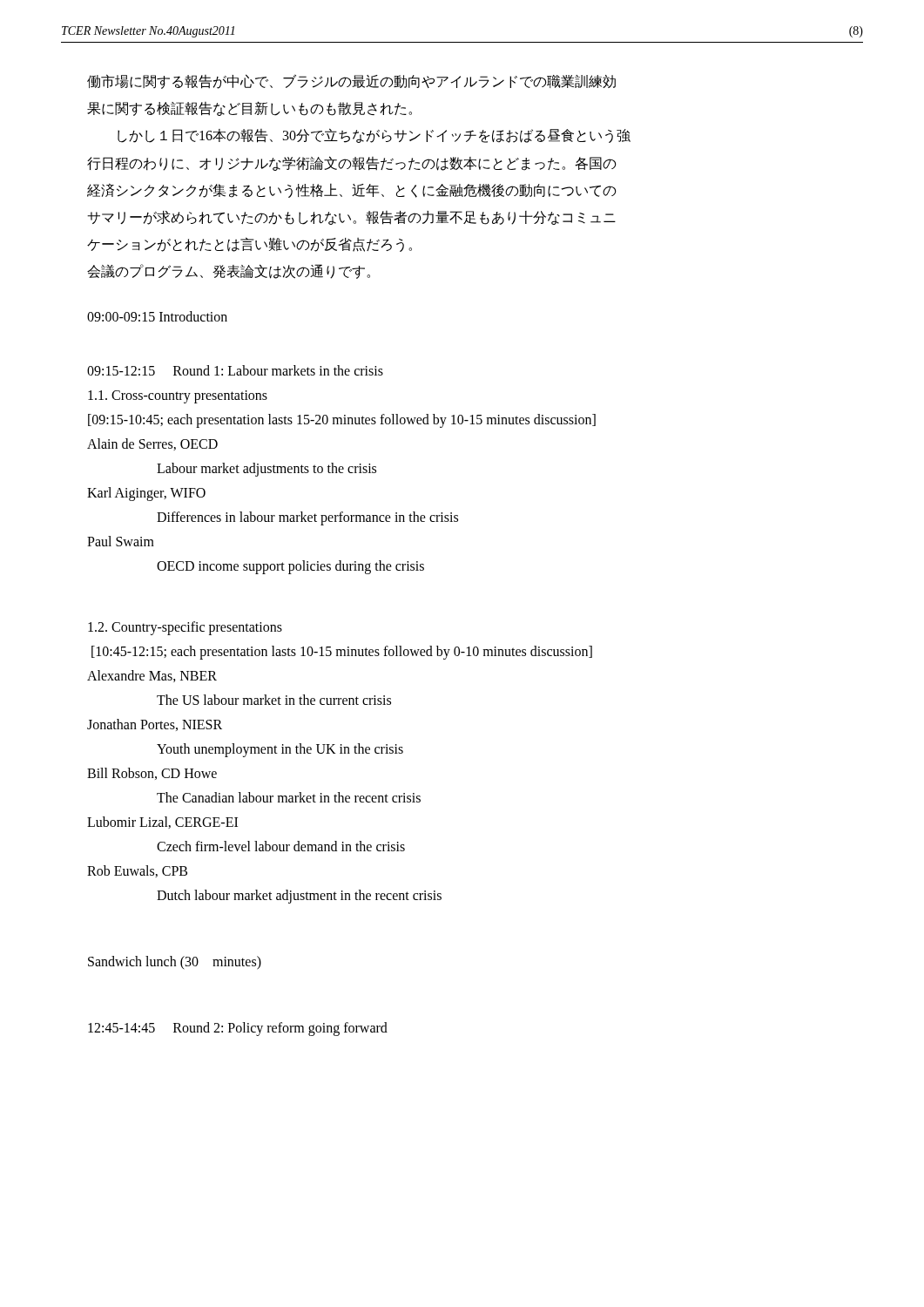This screenshot has height=1307, width=924.
Task: Select the passage starting "[09:15-10:45; each presentation lasts 15-20 minutes"
Action: pyautogui.click(x=342, y=419)
